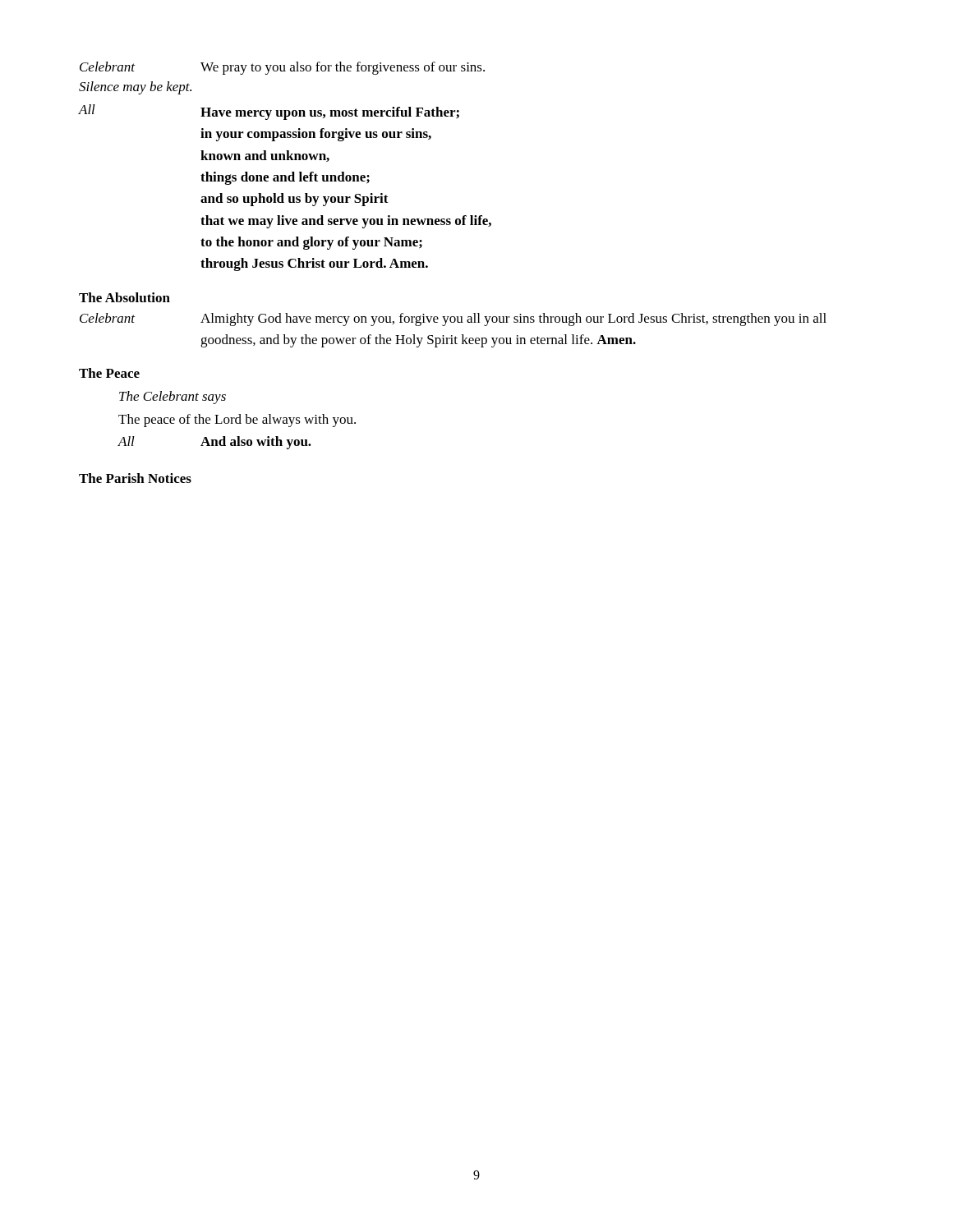Image resolution: width=953 pixels, height=1232 pixels.
Task: Find "The Peace" on this page
Action: point(109,374)
